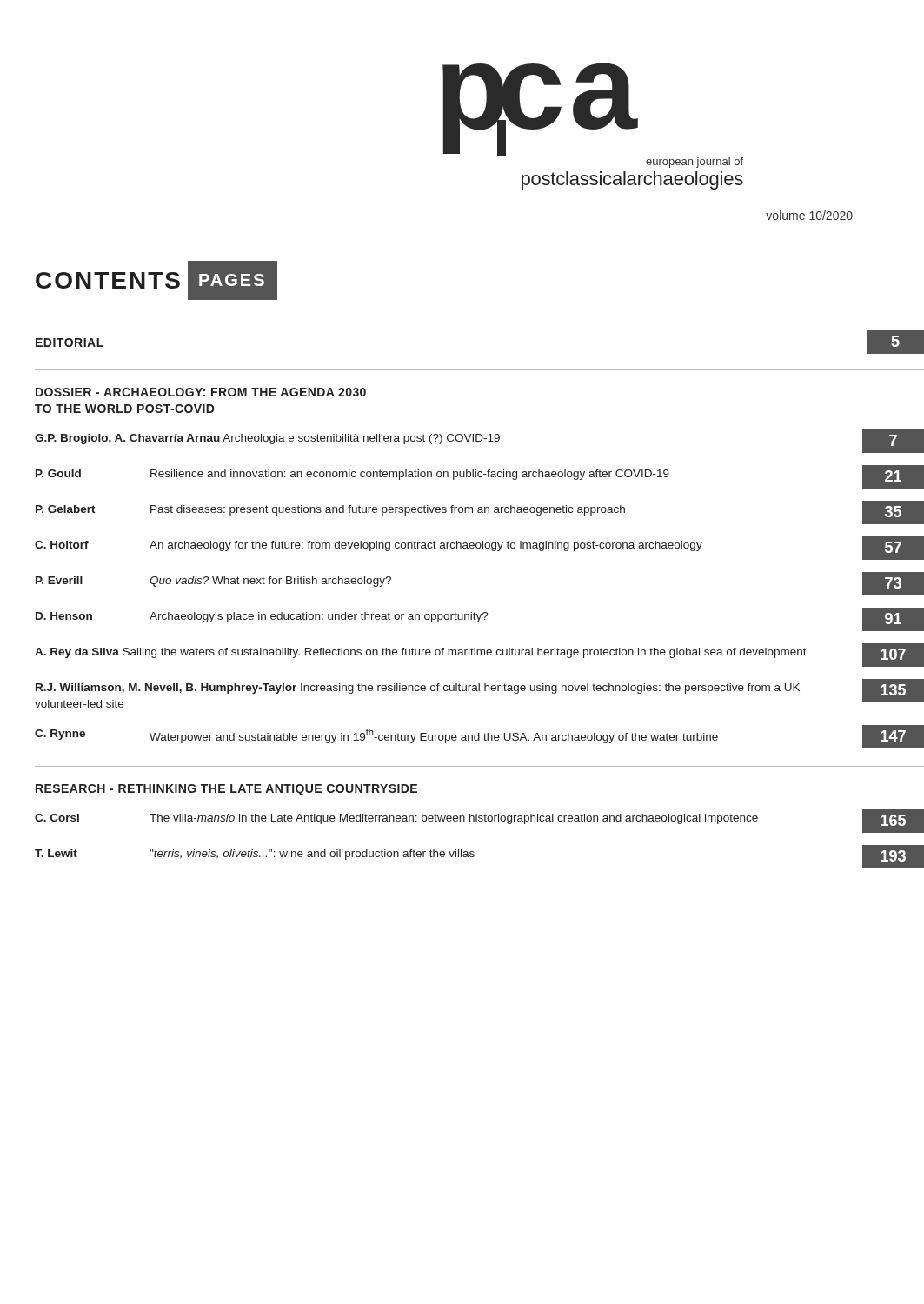Point to the region starting "RESEARCH - RETHINKING THE LATE ANTIQUE COUNTRYSIDE"
924x1304 pixels.
[x=226, y=788]
